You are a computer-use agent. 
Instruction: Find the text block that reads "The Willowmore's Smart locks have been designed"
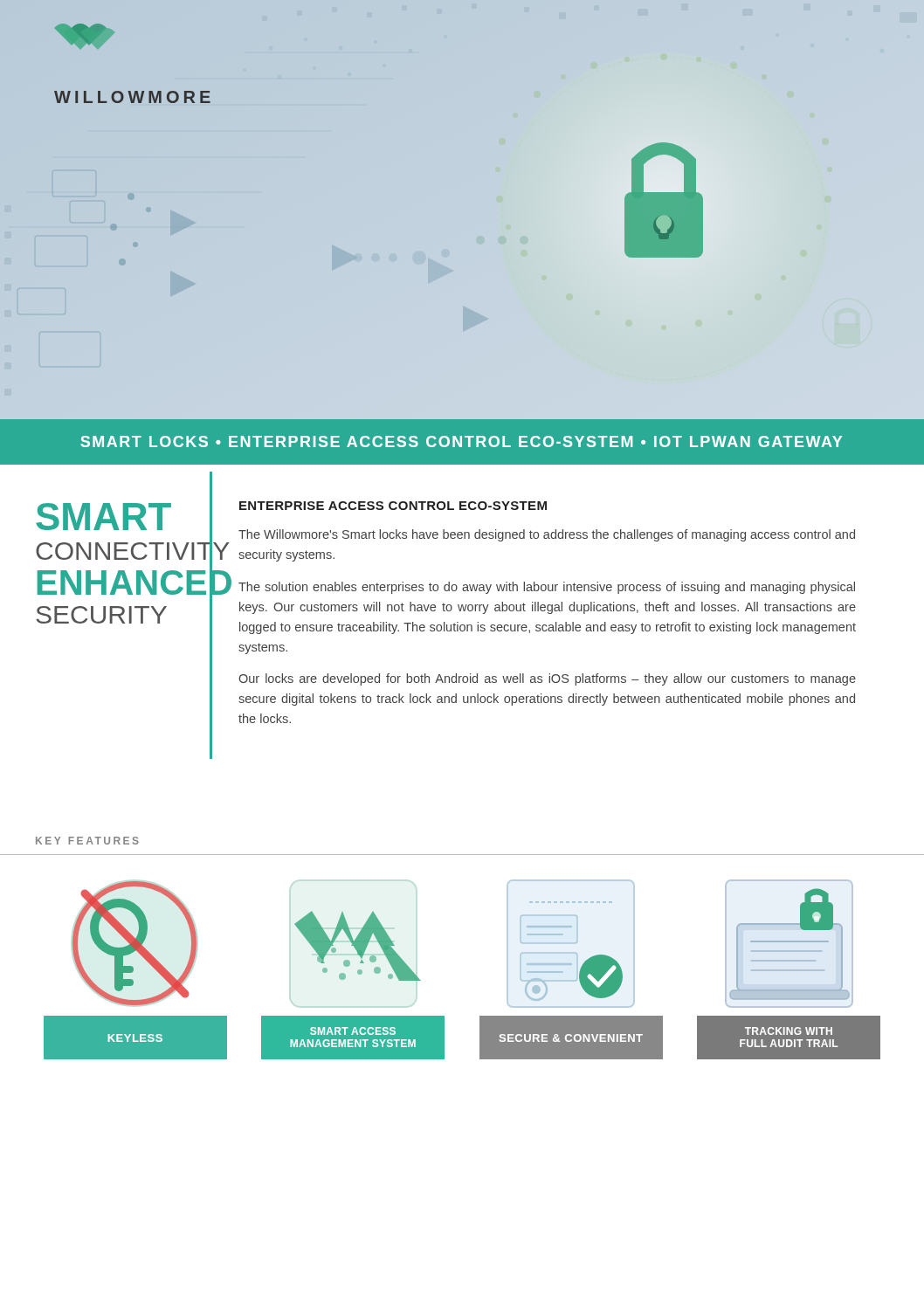click(x=547, y=545)
